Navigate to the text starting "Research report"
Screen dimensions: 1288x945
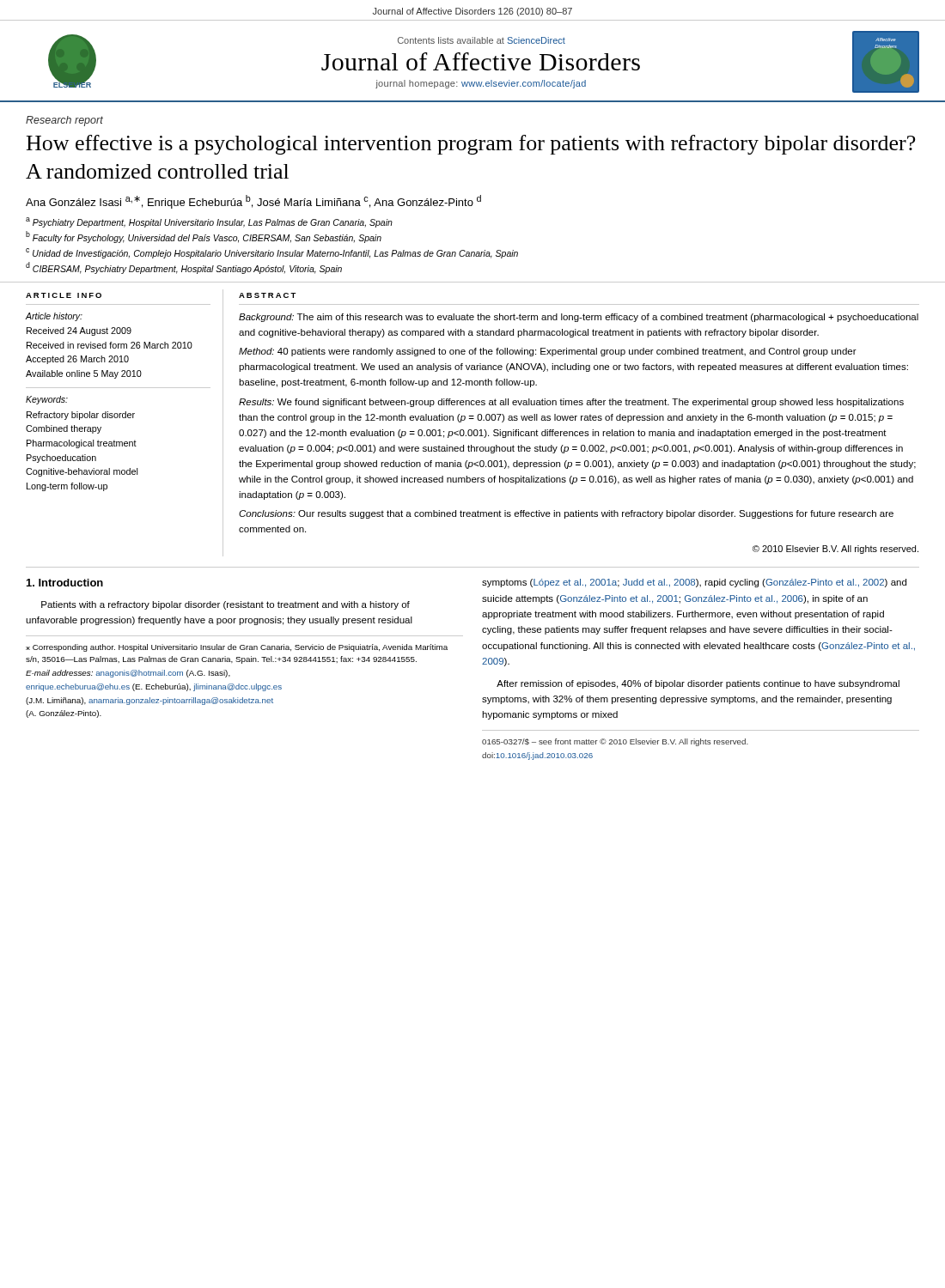coord(64,120)
